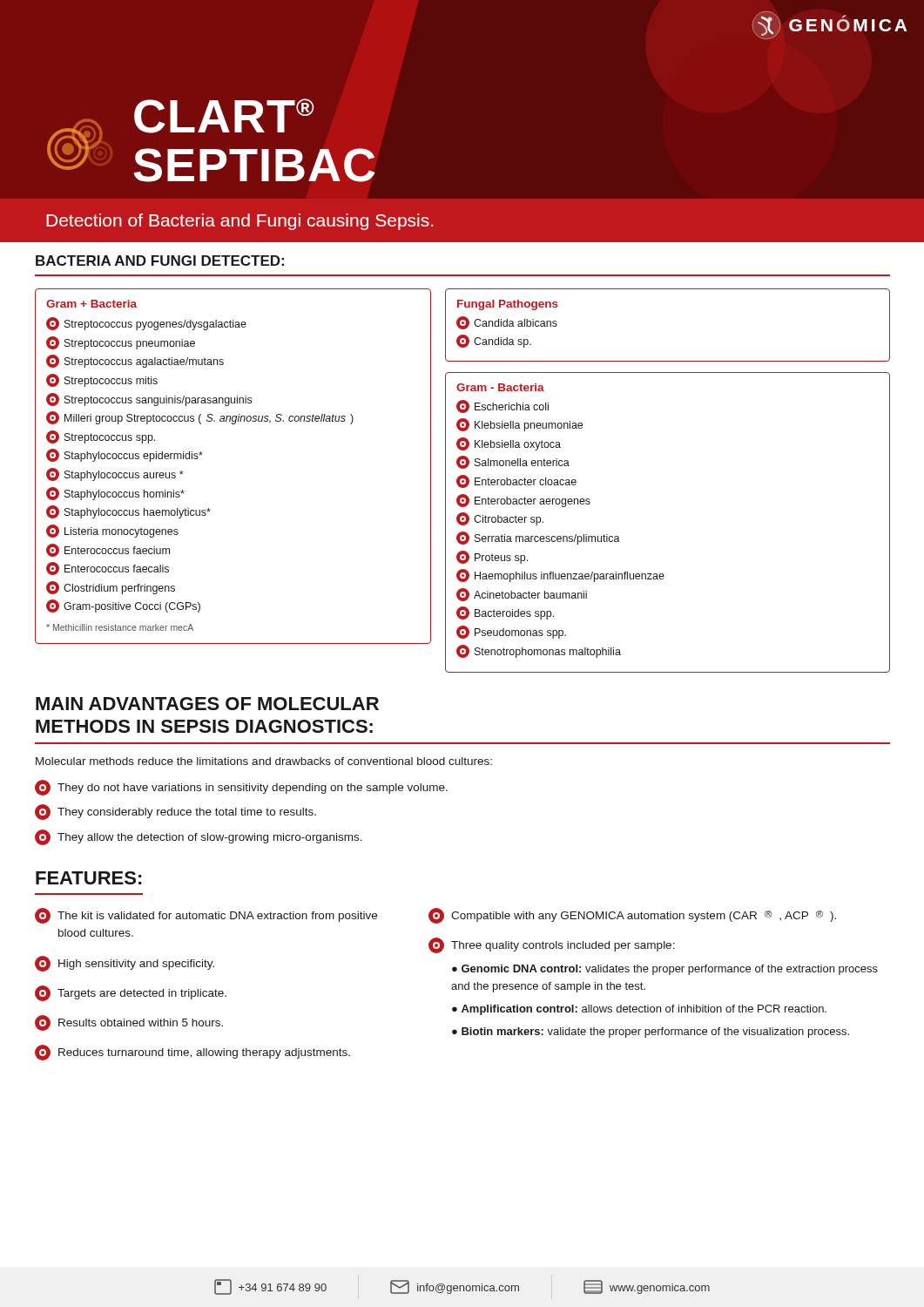Click on the list item that reads "Targets are detected in triplicate."

pos(131,993)
